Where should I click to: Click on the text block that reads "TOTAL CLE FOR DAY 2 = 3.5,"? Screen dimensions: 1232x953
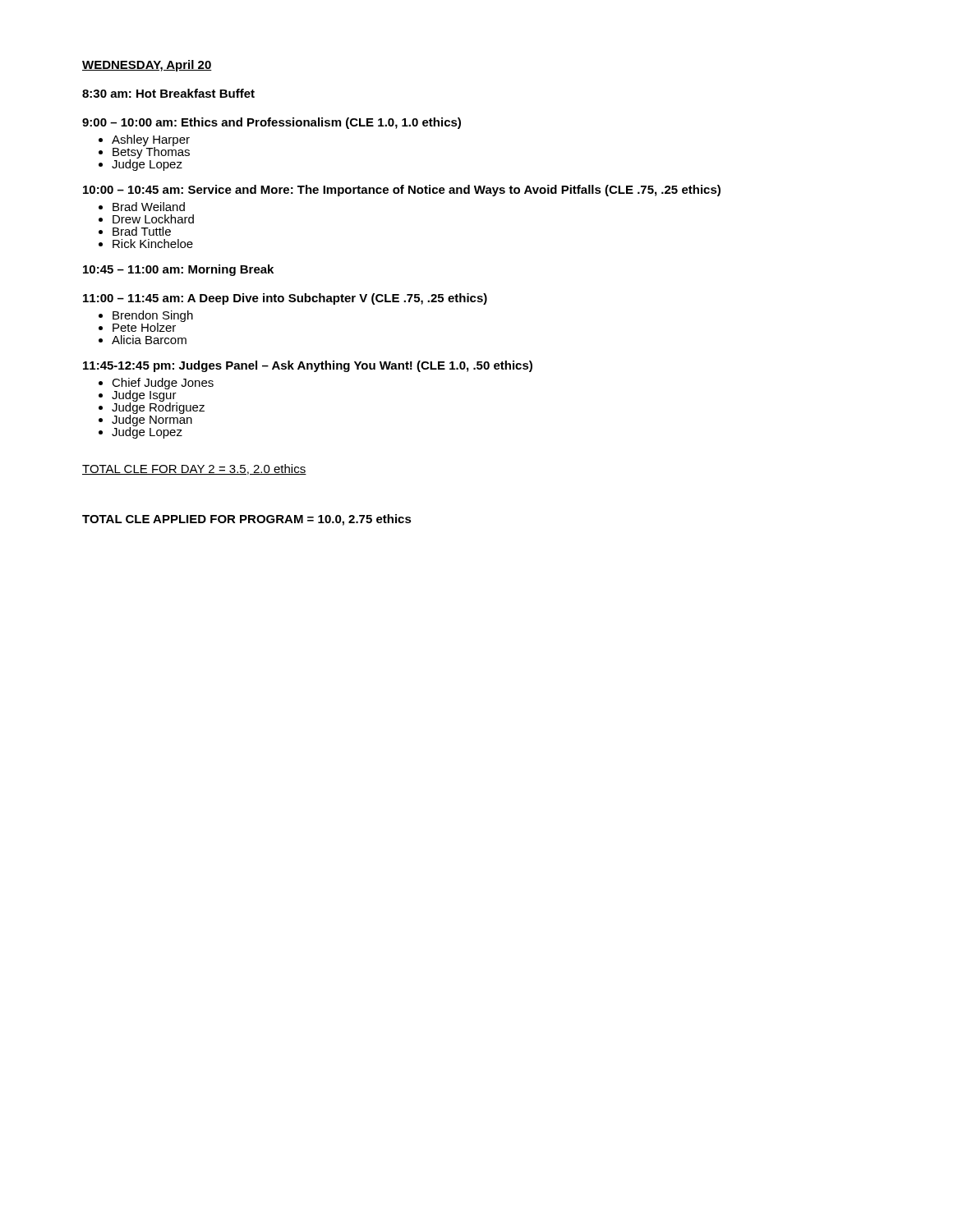point(194,469)
